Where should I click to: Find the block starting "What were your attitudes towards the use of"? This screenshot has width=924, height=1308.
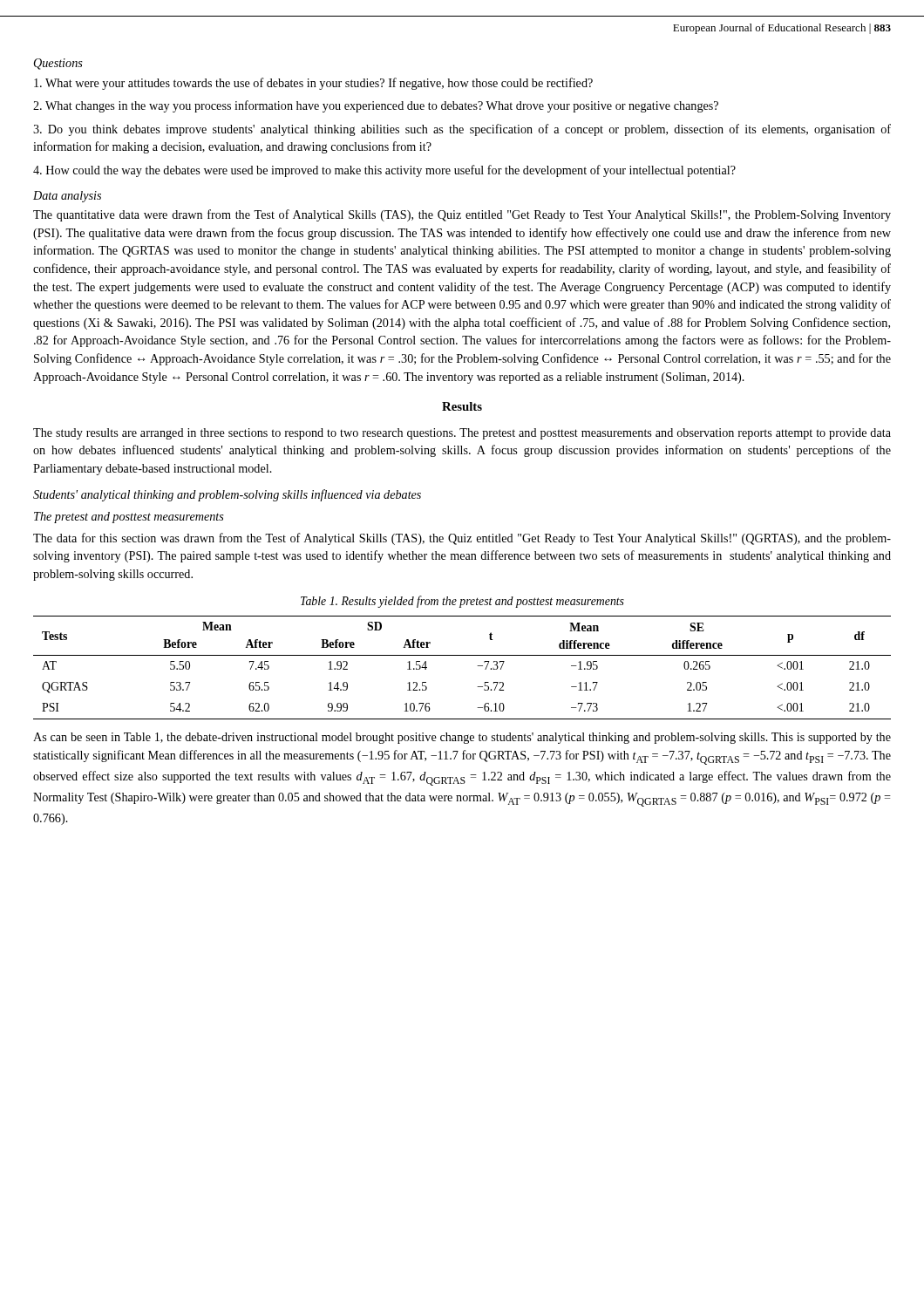pos(313,82)
